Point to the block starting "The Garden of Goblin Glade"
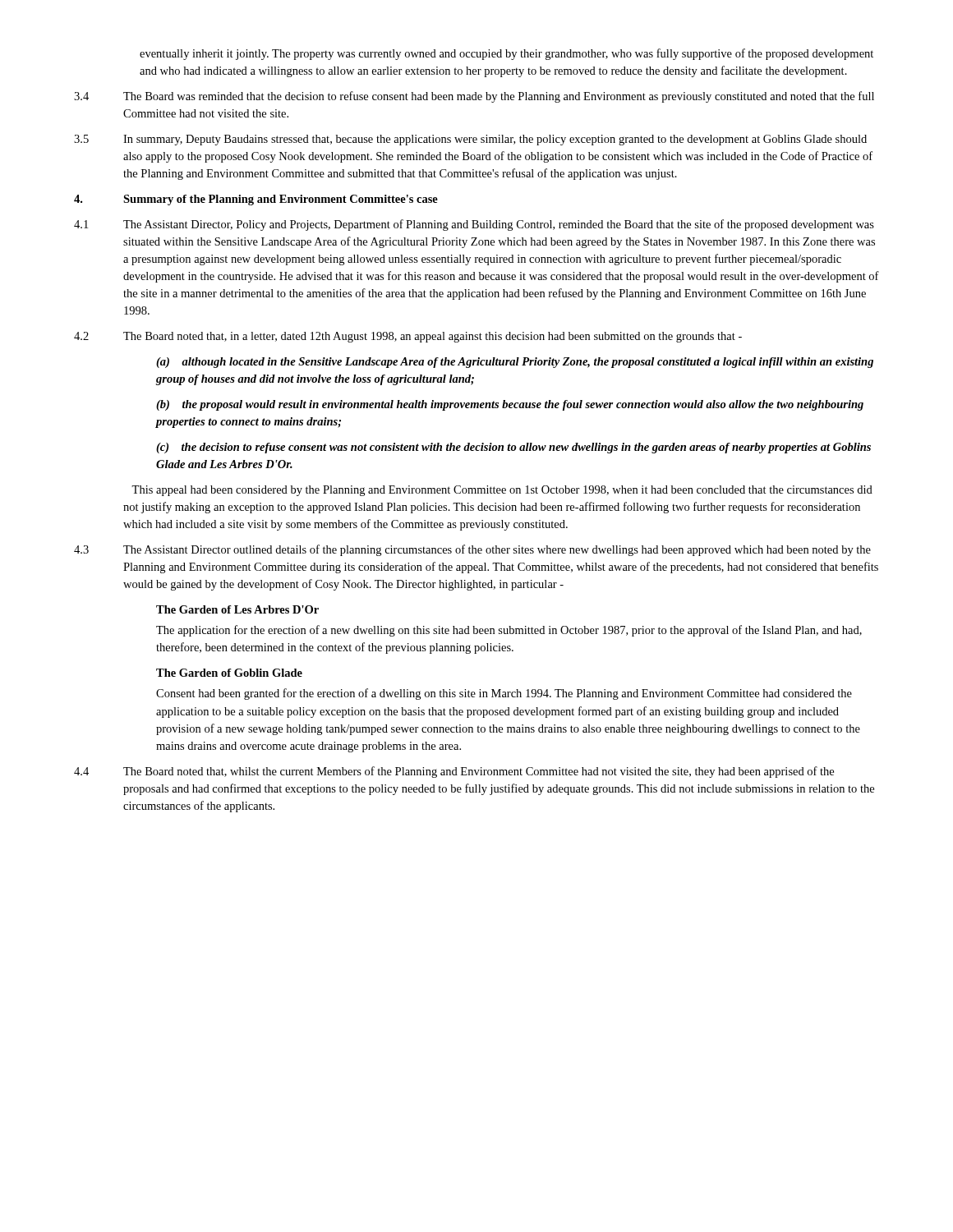 (x=229, y=673)
